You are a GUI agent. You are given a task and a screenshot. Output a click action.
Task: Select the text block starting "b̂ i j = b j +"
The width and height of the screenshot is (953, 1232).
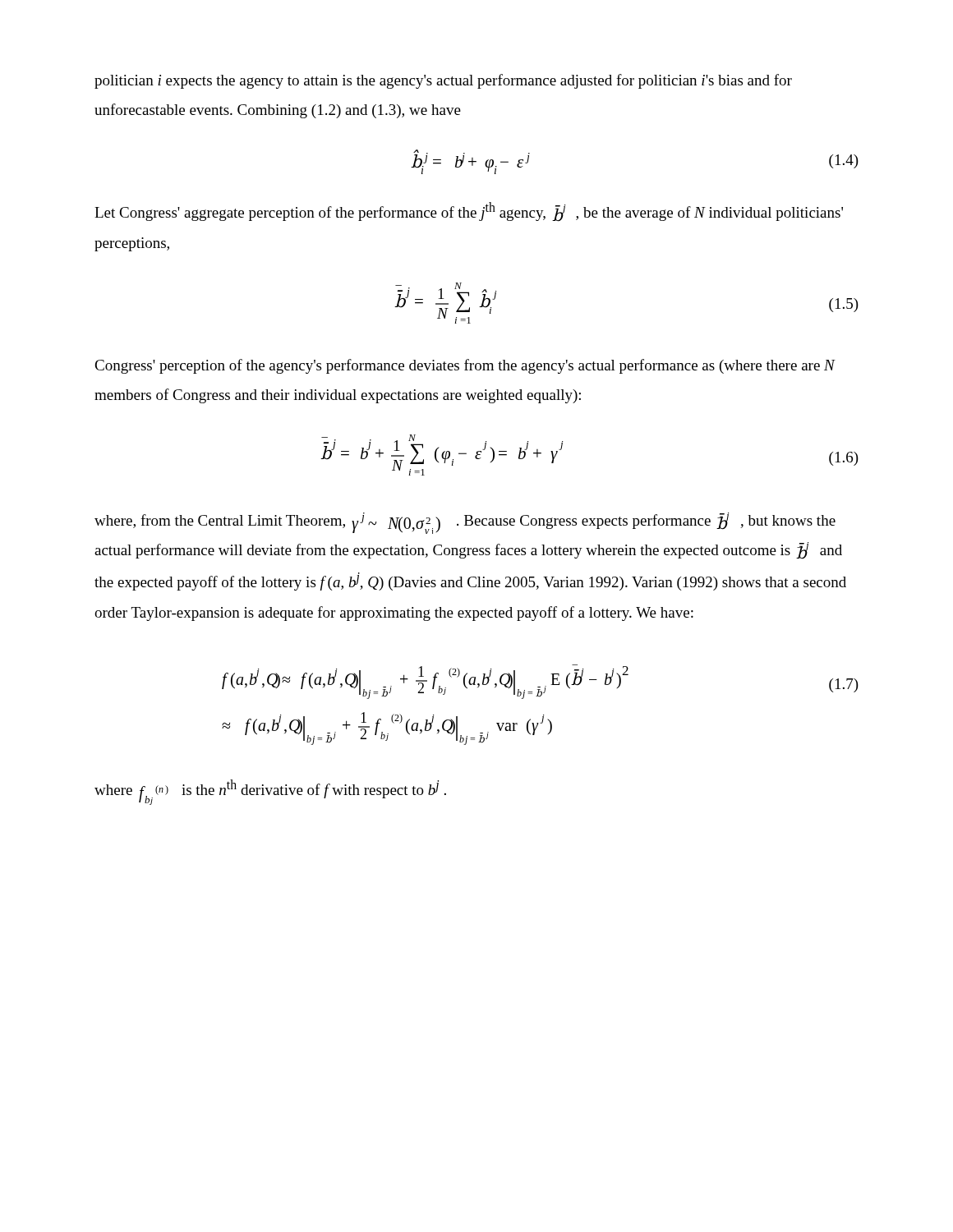(x=460, y=161)
